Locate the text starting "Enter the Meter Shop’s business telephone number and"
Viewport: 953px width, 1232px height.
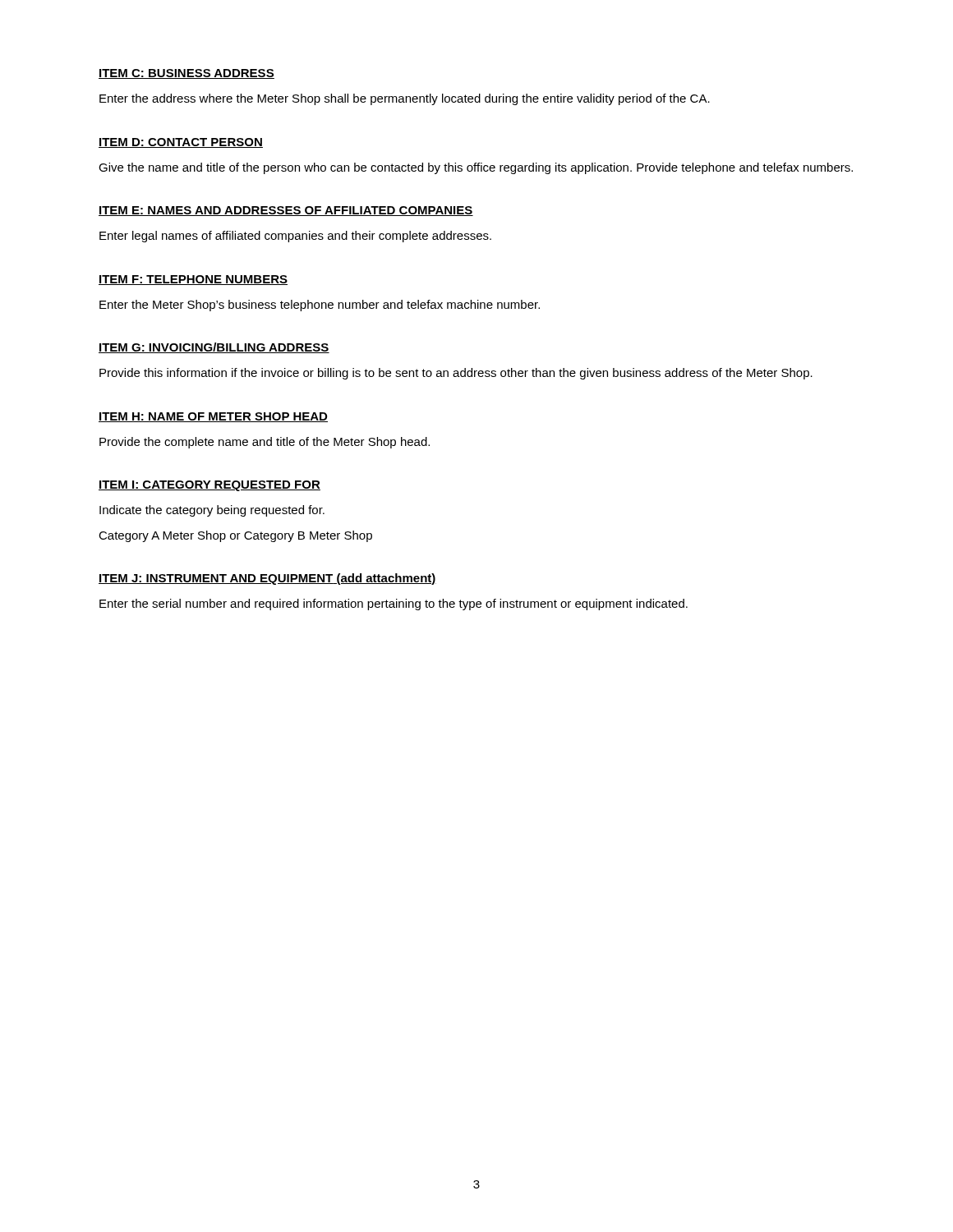[476, 305]
